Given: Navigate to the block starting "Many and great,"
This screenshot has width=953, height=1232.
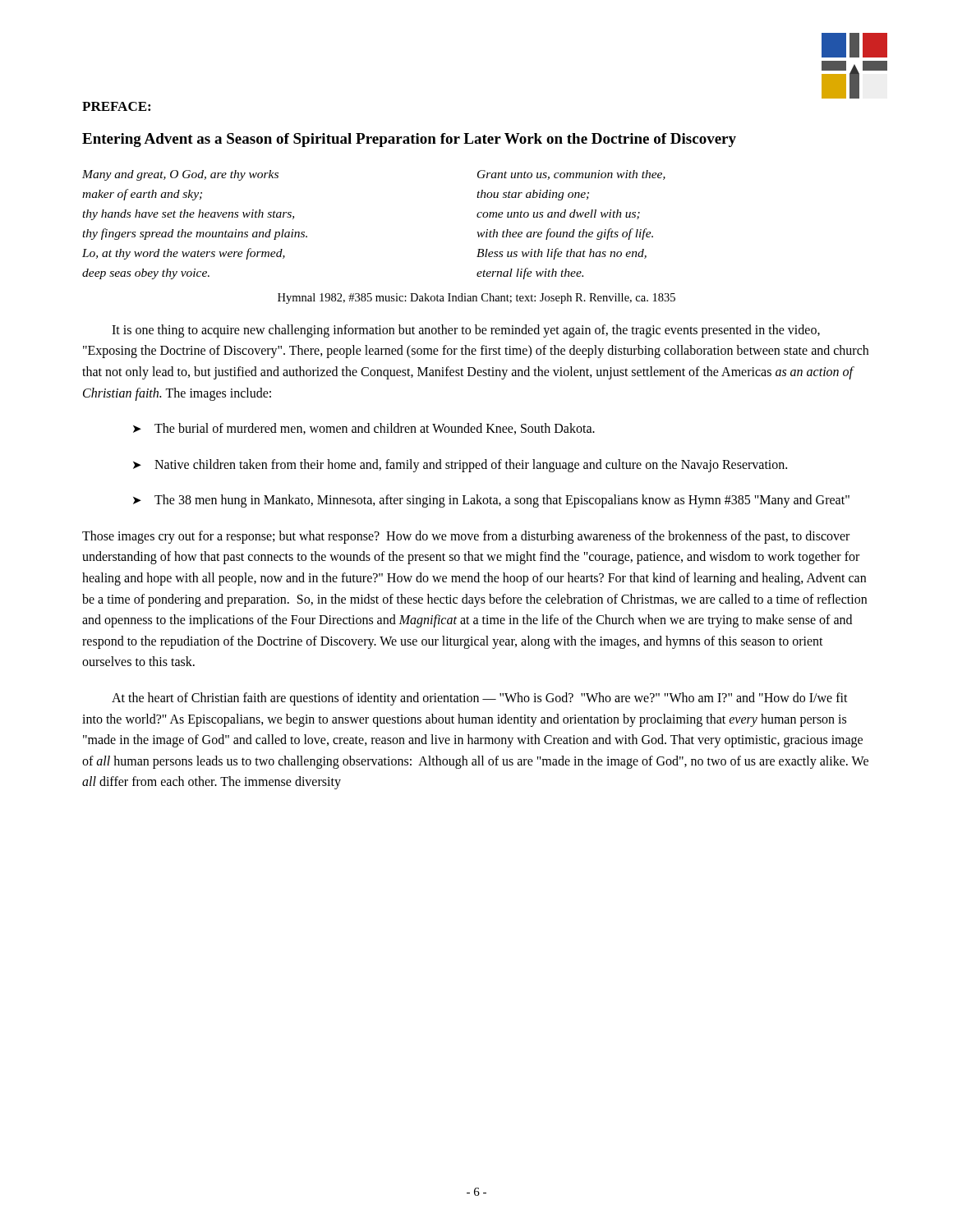Looking at the screenshot, I should coord(476,223).
